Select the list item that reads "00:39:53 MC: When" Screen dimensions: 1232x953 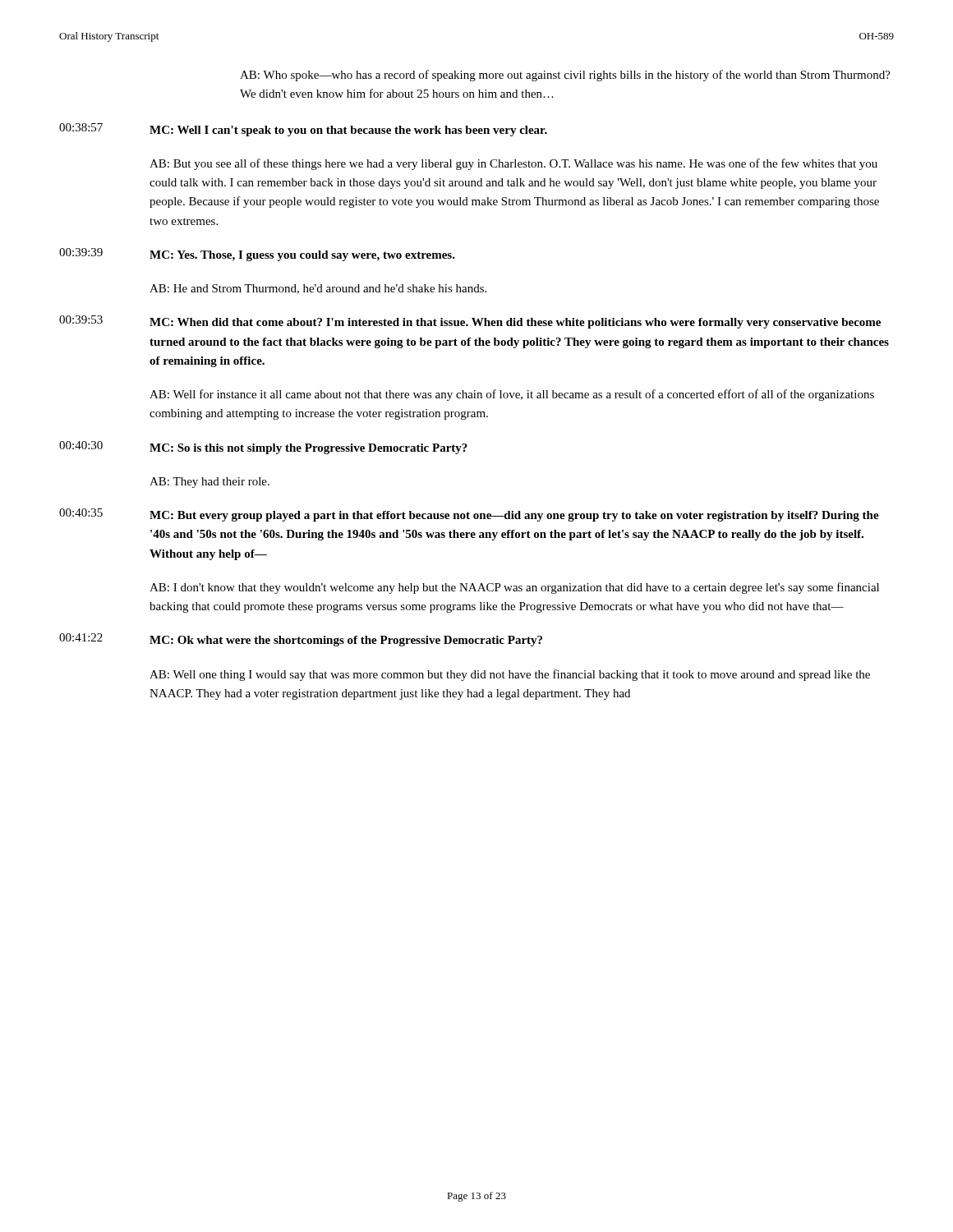(x=476, y=342)
